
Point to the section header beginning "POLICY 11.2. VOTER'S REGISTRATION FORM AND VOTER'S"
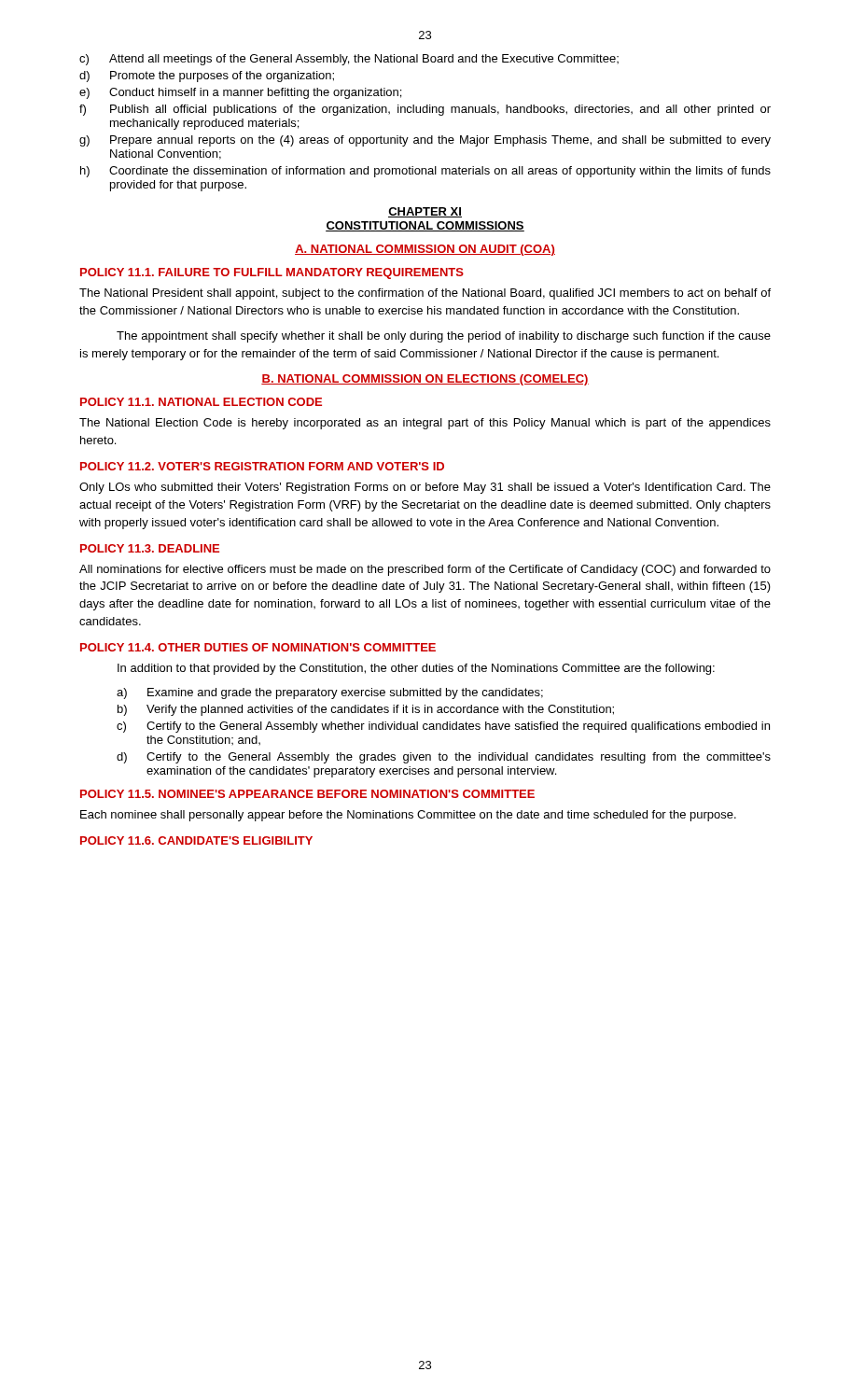click(262, 466)
